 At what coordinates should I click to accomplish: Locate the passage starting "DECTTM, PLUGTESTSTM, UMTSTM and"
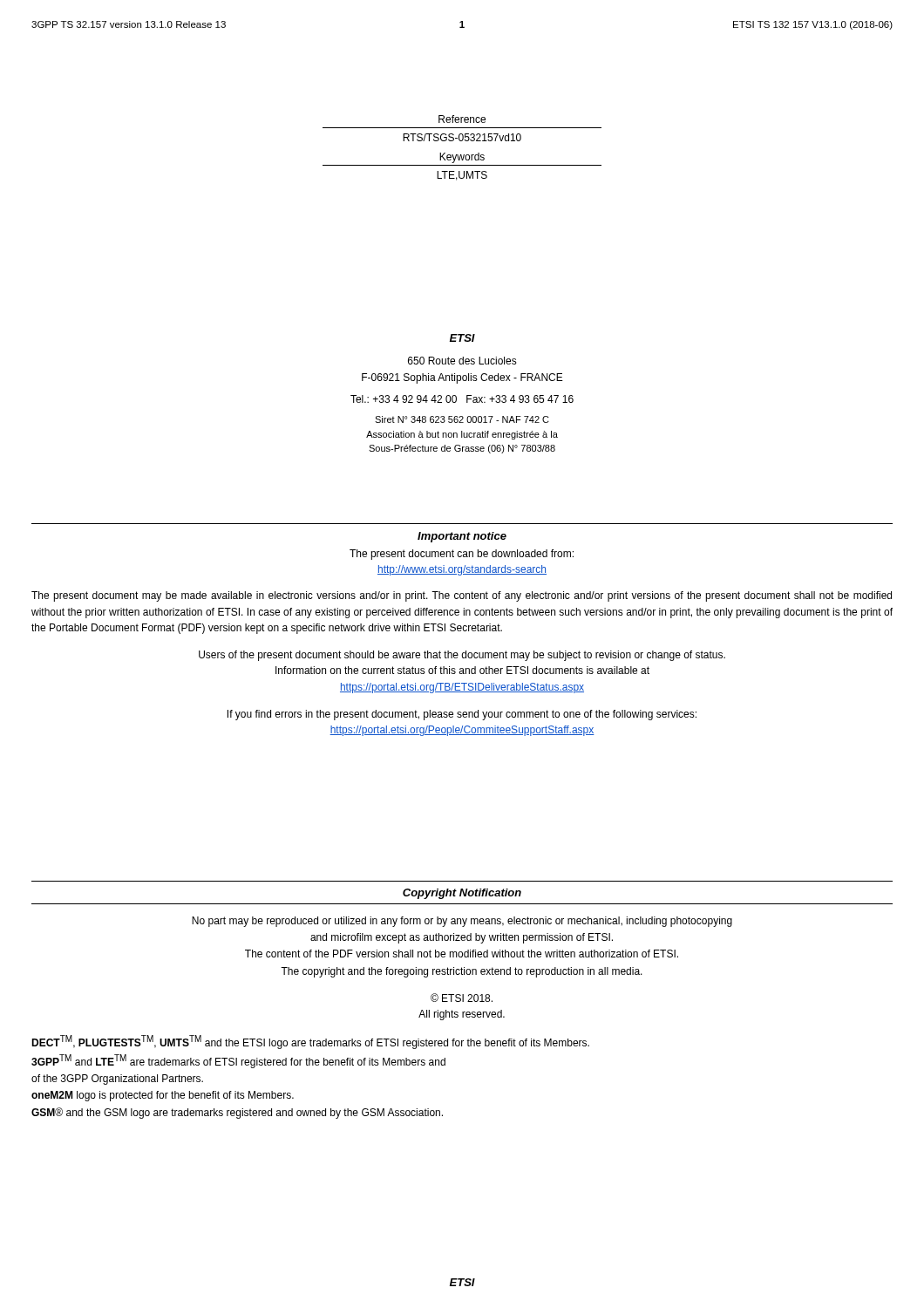(x=311, y=1076)
